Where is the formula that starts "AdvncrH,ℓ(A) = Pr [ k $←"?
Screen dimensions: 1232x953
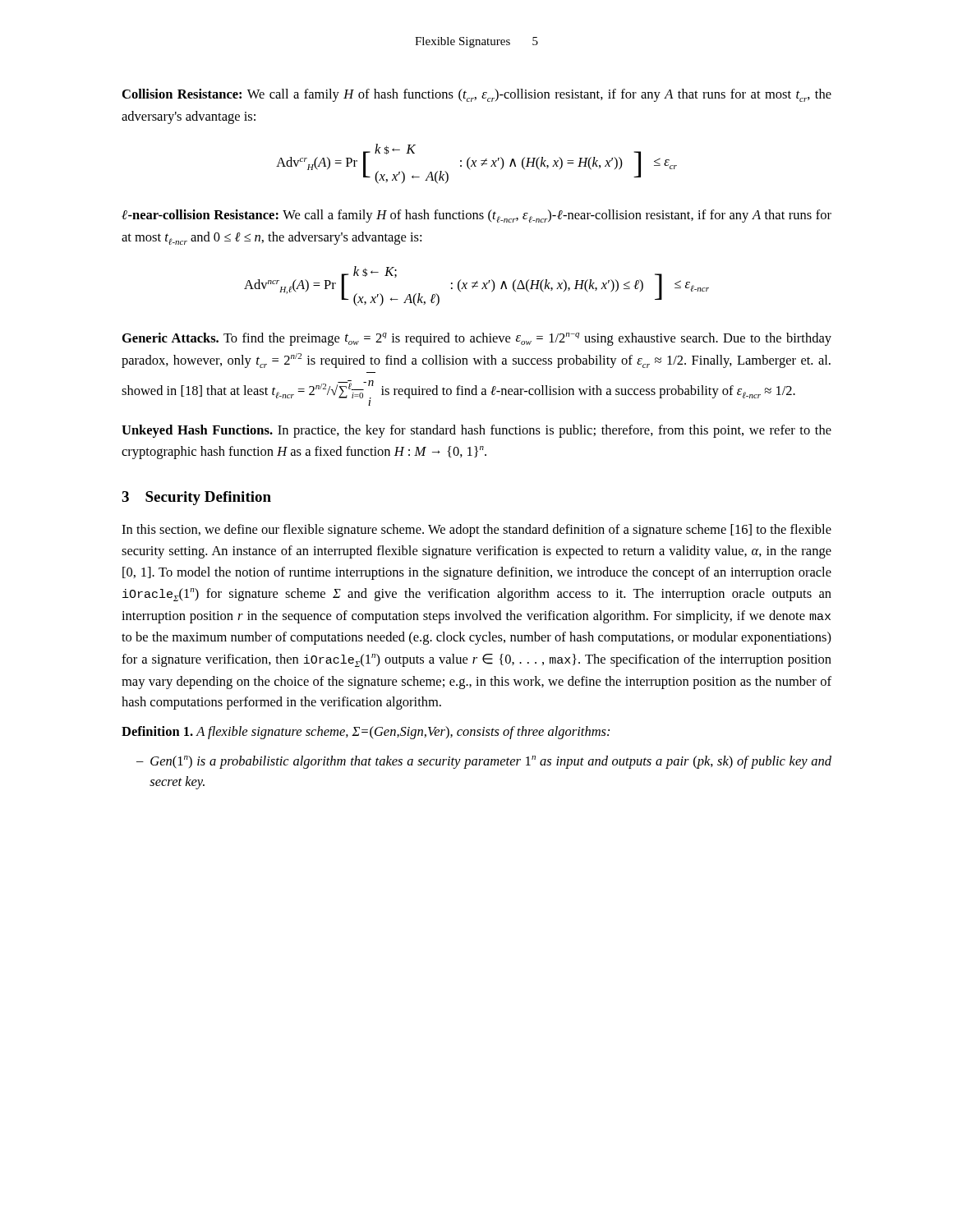pos(476,285)
